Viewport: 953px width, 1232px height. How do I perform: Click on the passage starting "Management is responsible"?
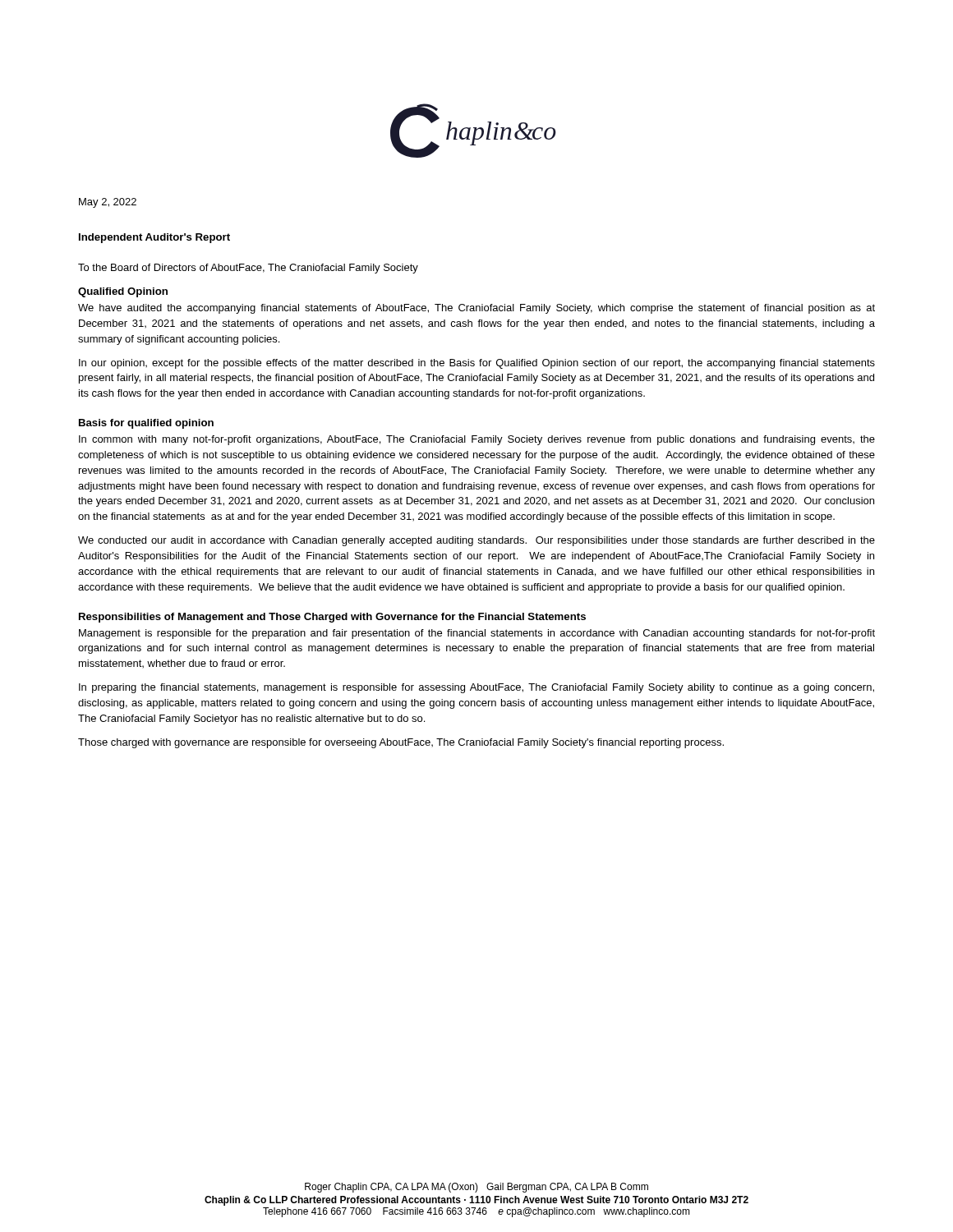tap(476, 648)
